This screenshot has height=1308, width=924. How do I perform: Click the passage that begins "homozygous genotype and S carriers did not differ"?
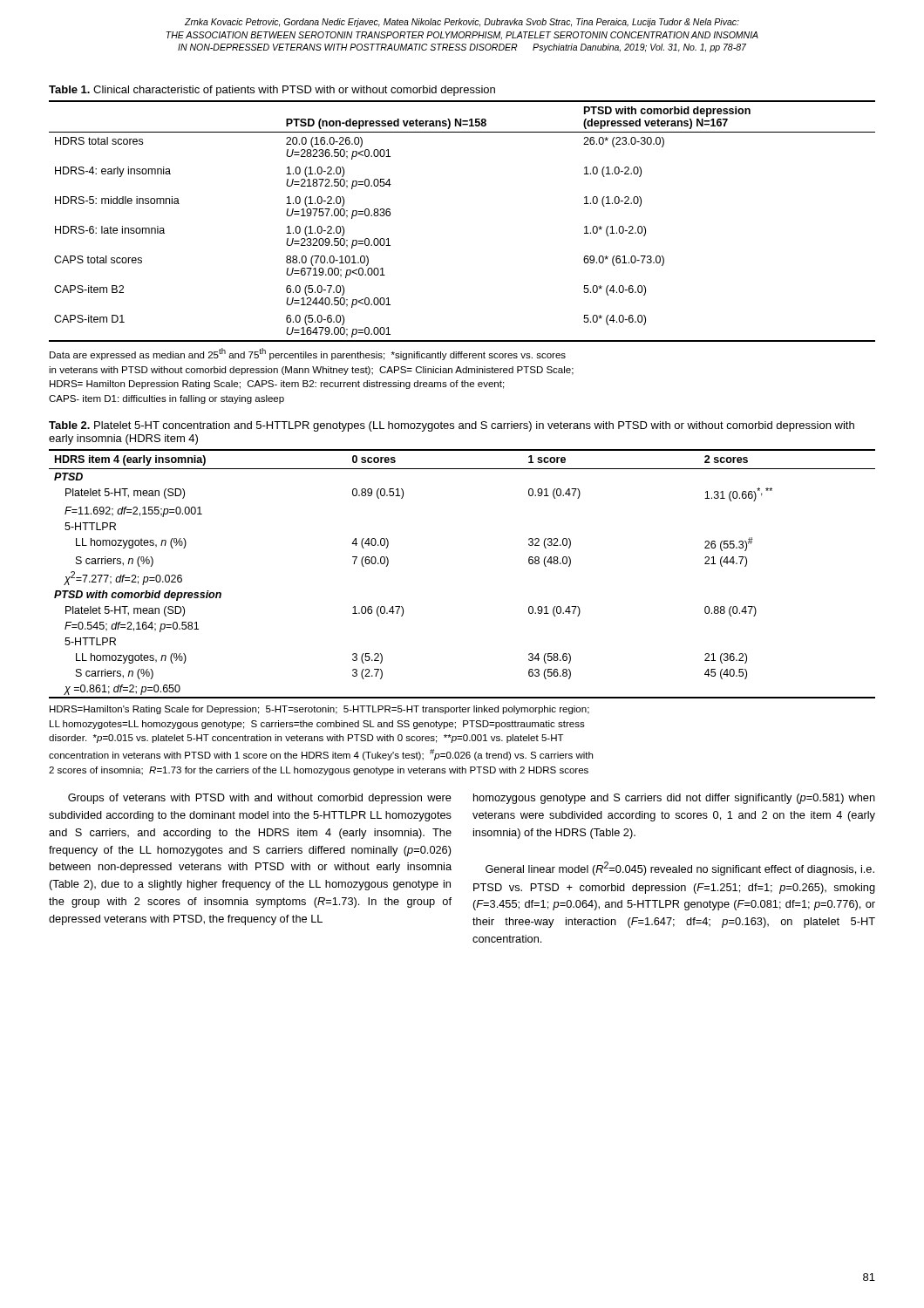(x=674, y=868)
